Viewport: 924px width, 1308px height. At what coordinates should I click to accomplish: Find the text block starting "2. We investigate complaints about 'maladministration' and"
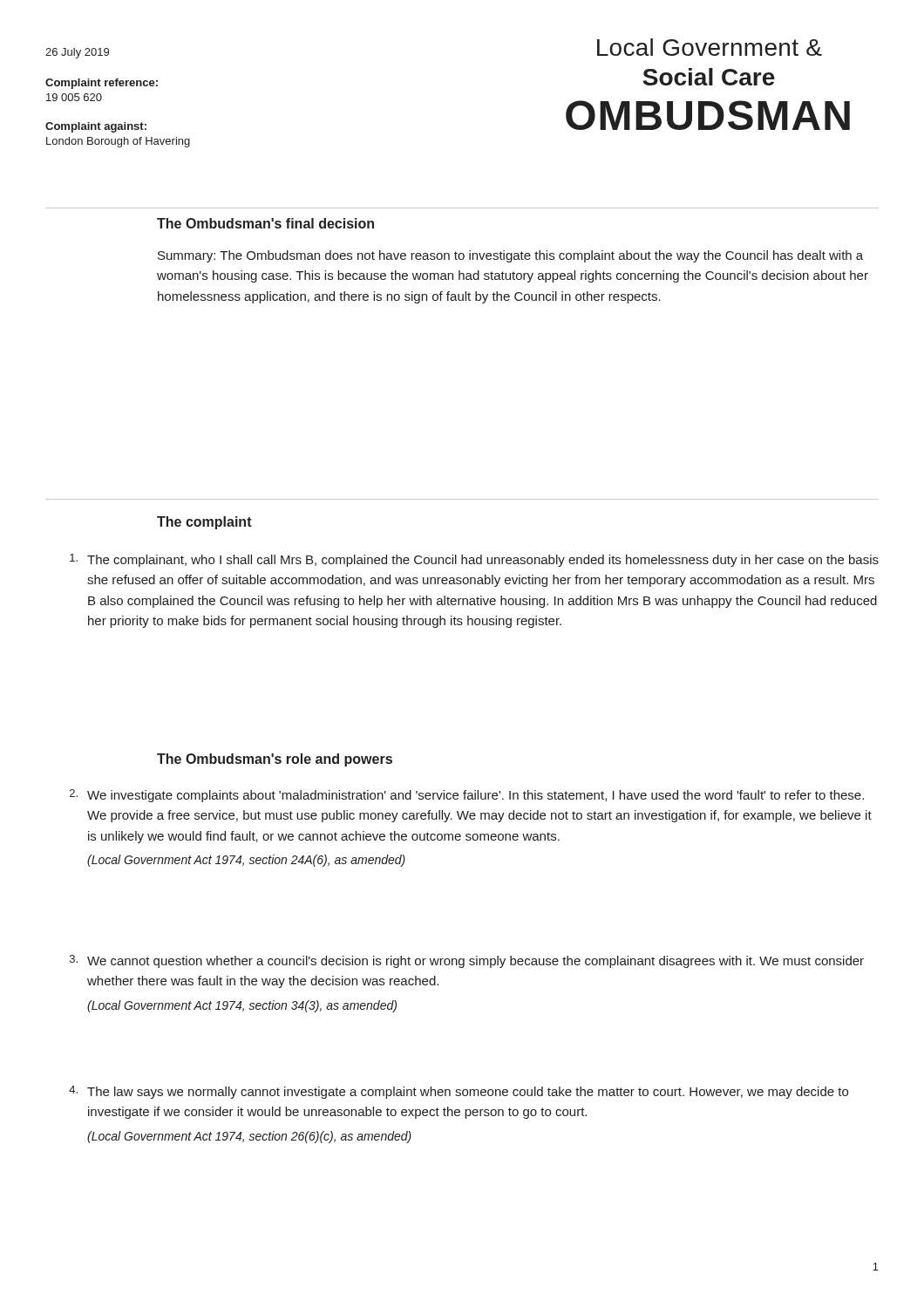coord(462,827)
